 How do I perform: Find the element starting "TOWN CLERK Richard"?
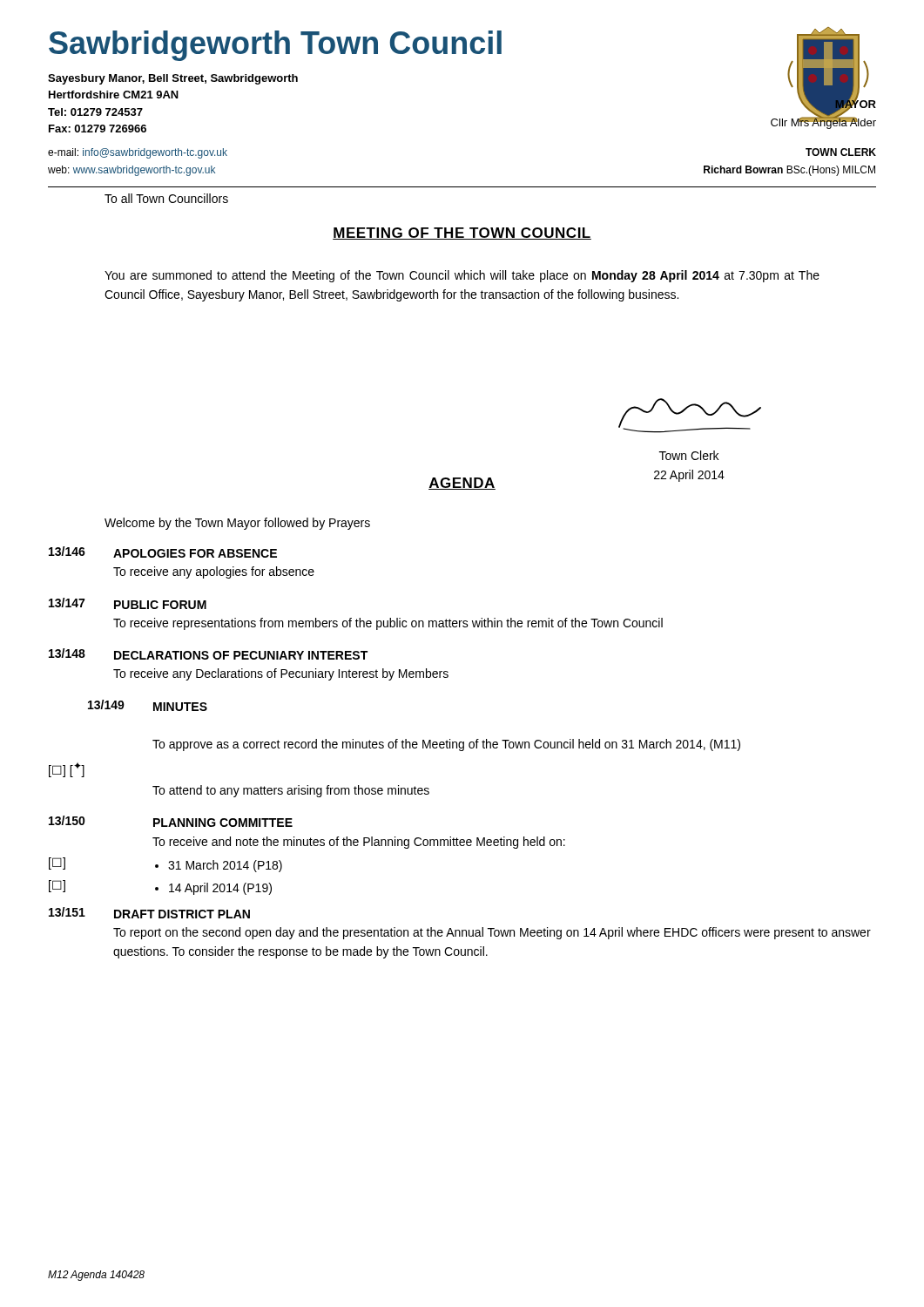790,161
